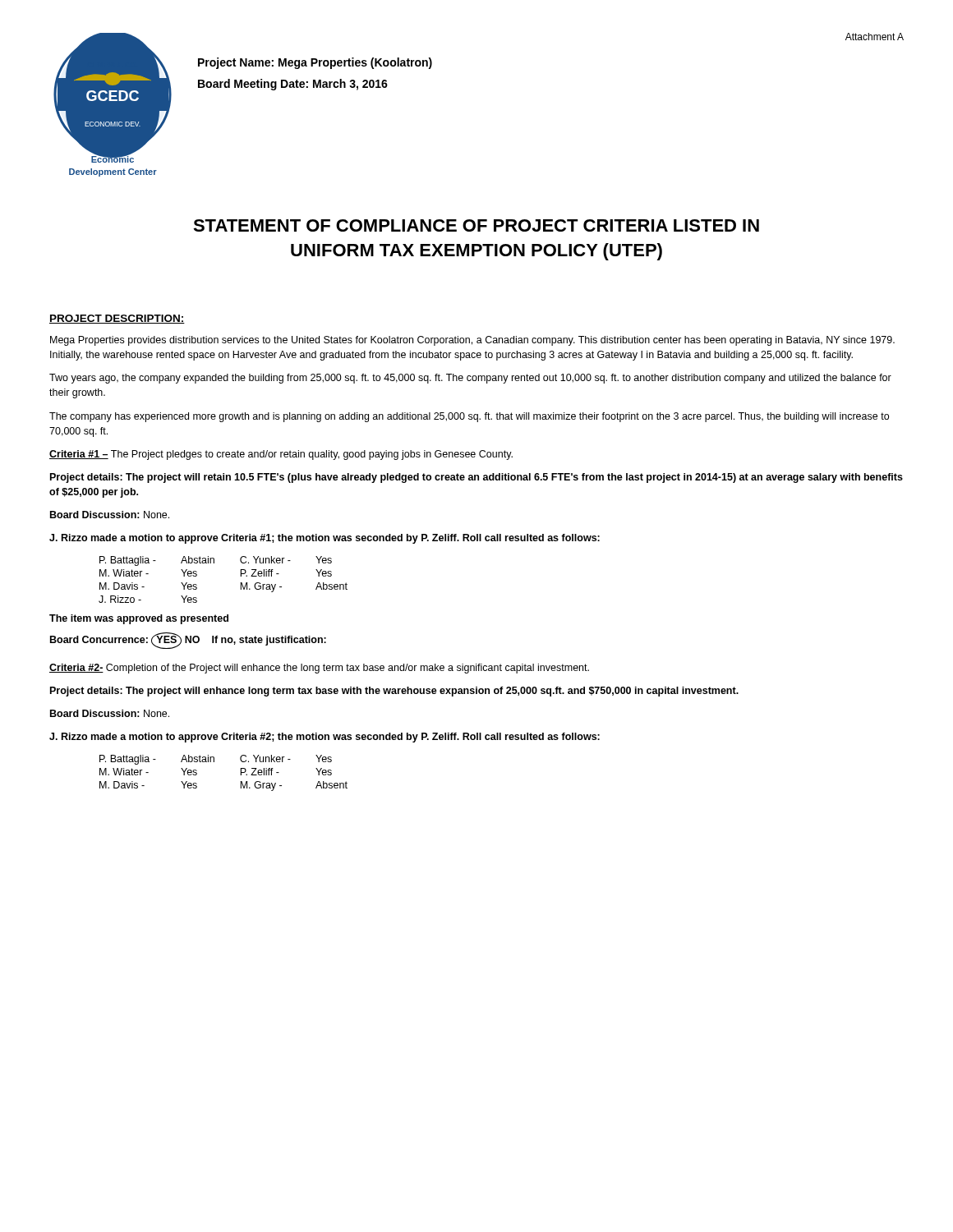Locate the element starting "Project Name: Mega Properties (Koolatron) Board Meeting Date:"
This screenshot has width=953, height=1232.
point(315,73)
